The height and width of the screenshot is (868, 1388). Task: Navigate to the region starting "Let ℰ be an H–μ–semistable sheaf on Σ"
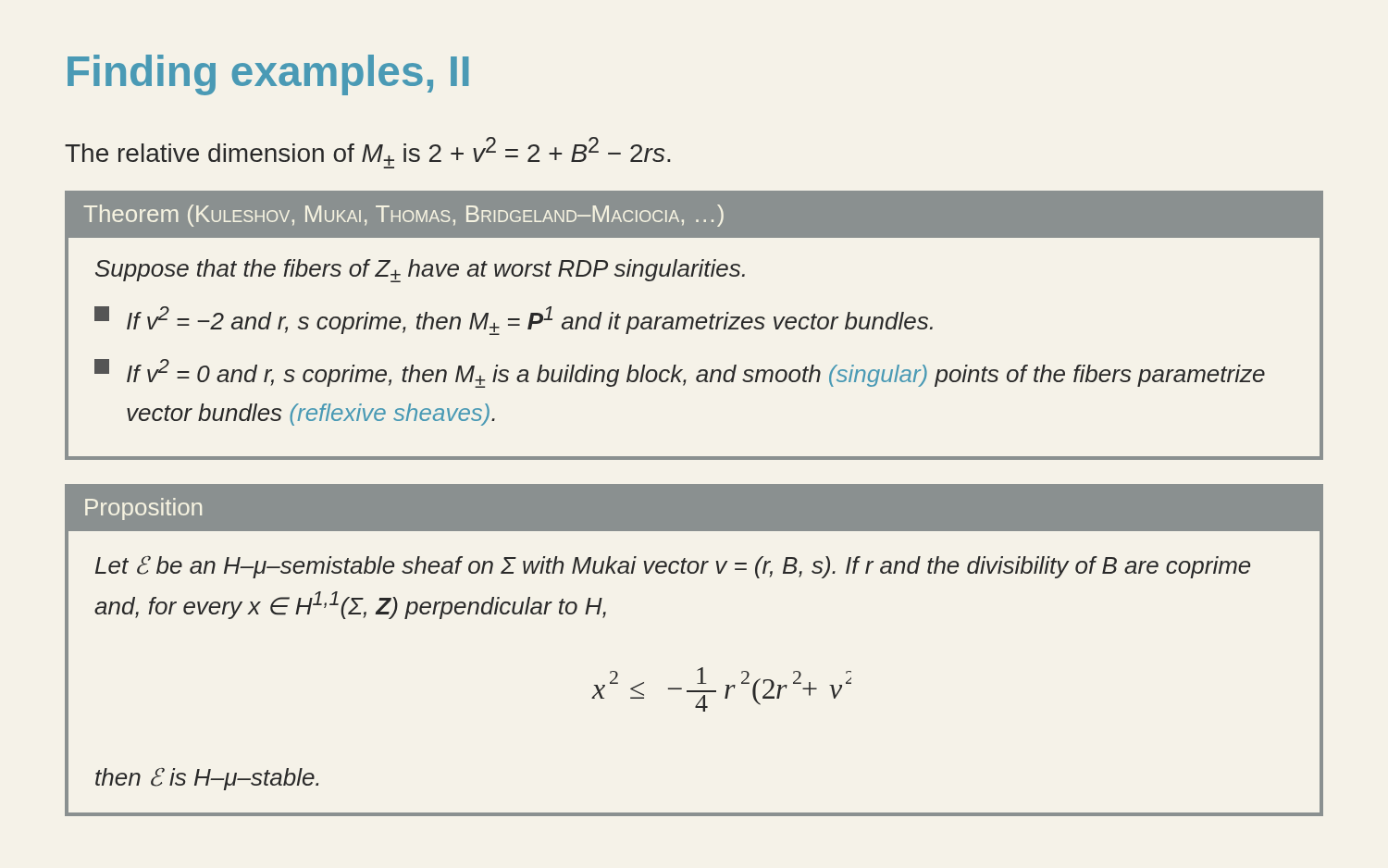(x=673, y=586)
